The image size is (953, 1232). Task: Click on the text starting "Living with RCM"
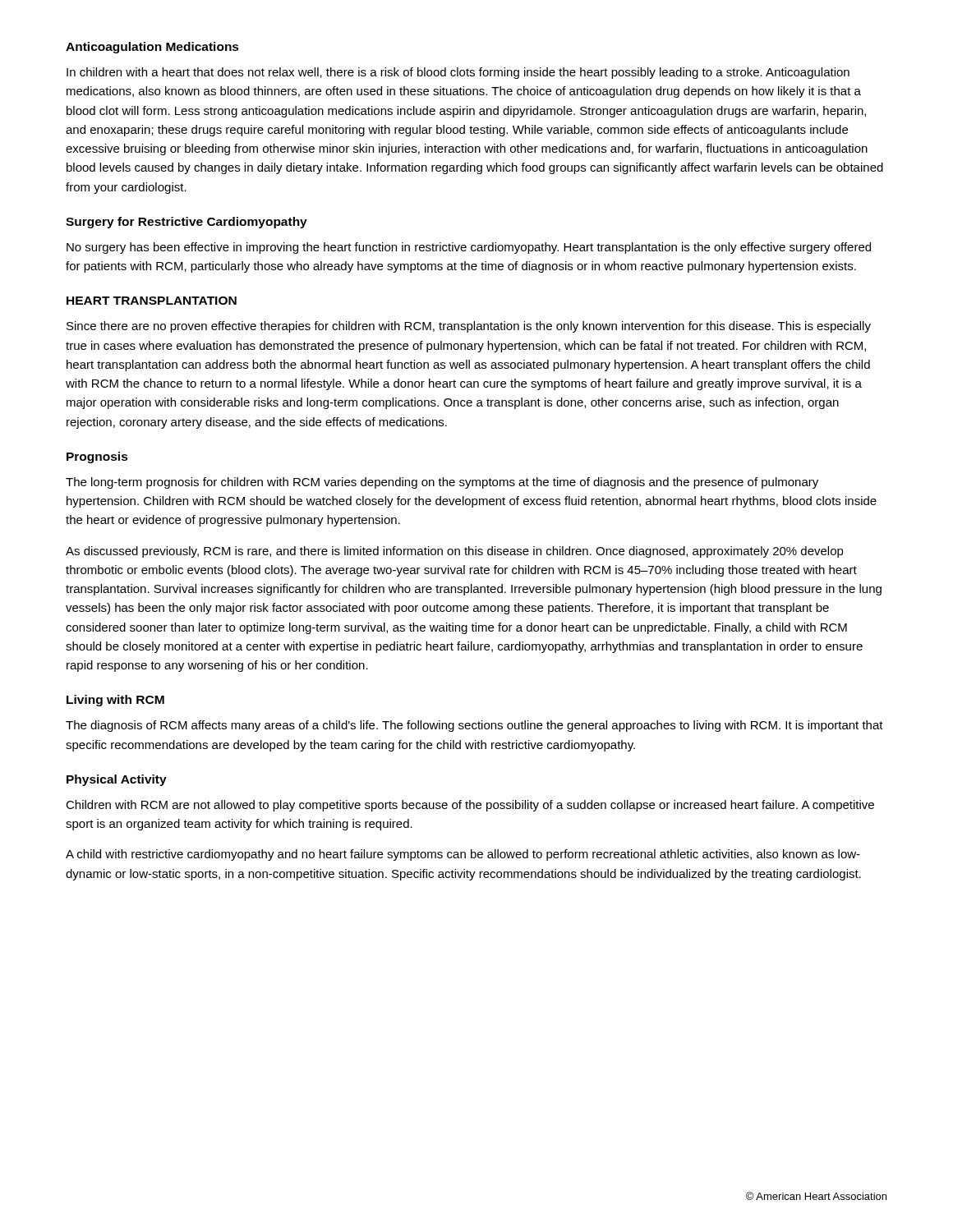[115, 700]
